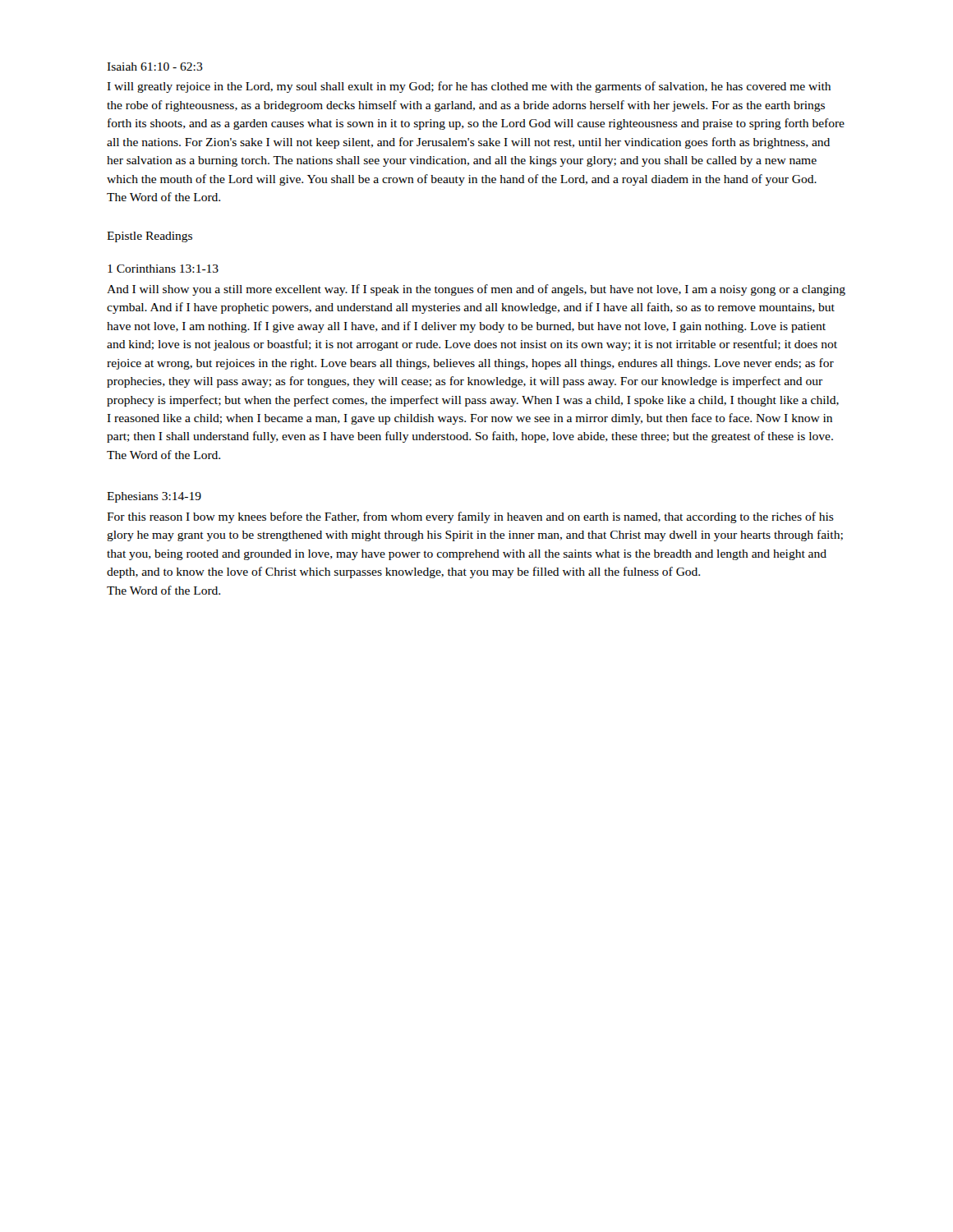This screenshot has width=953, height=1232.
Task: Find the text block that says "For this reason I"
Action: (475, 553)
